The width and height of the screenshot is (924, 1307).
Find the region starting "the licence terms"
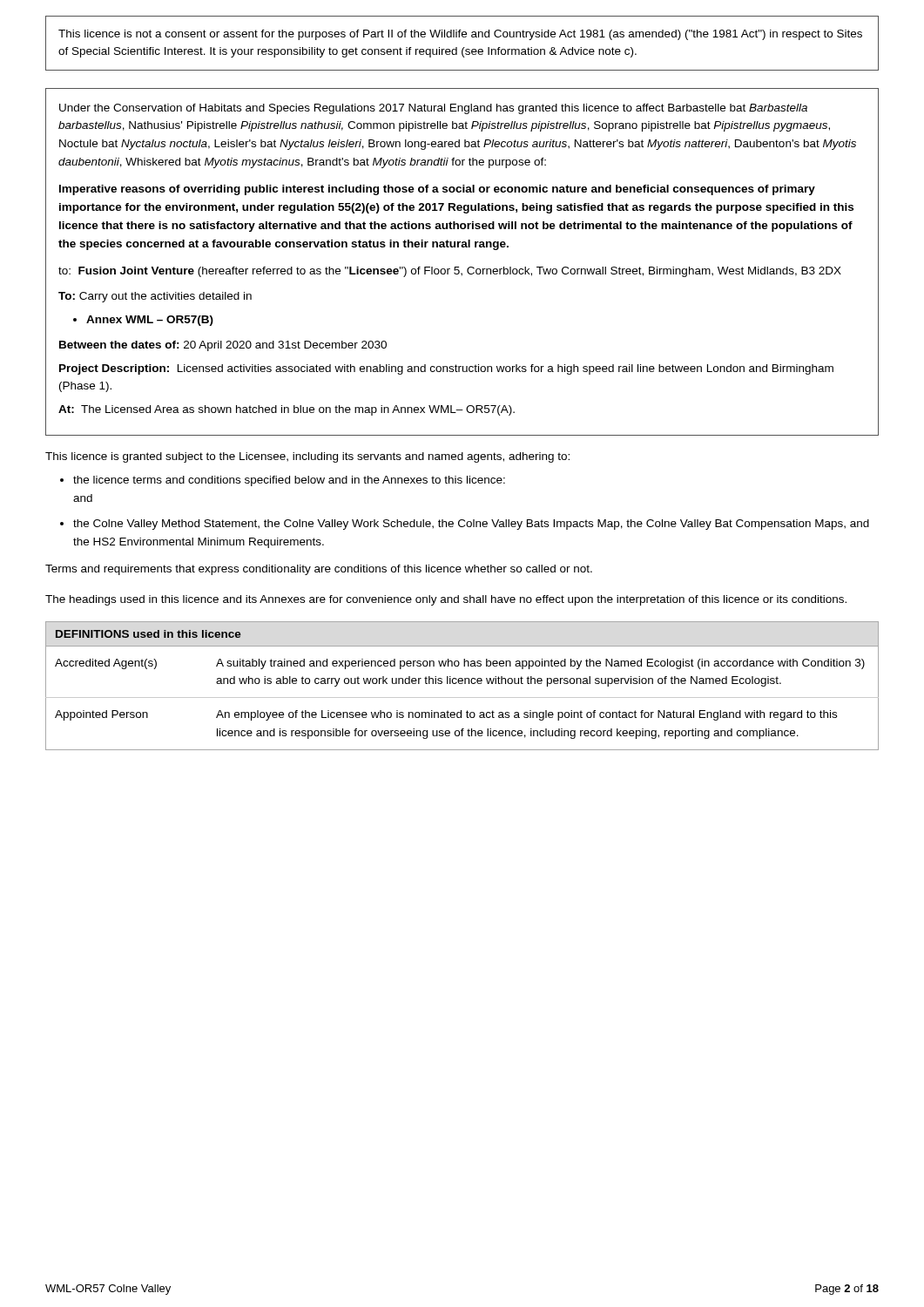pos(289,489)
